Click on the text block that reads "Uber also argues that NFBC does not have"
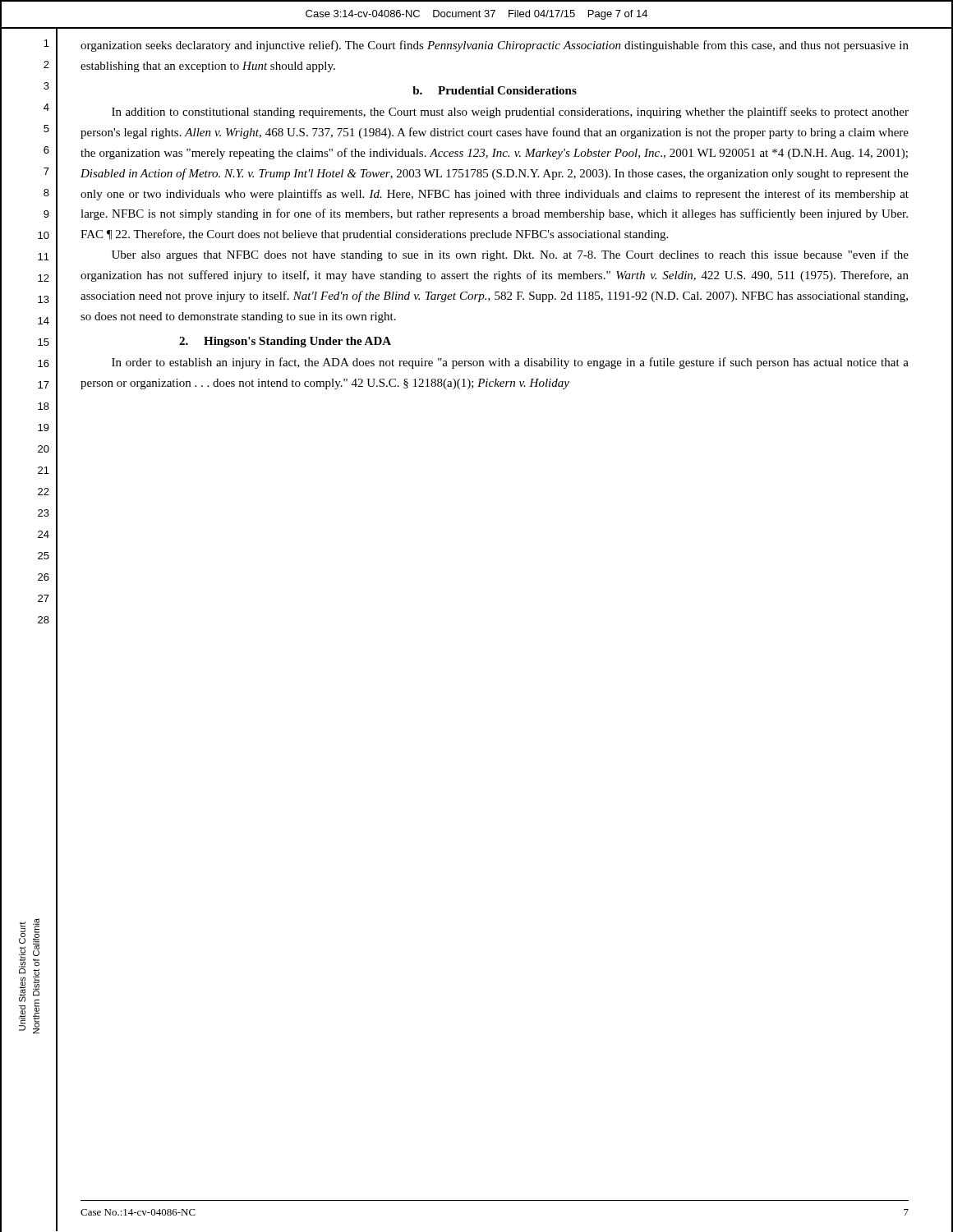 point(495,285)
